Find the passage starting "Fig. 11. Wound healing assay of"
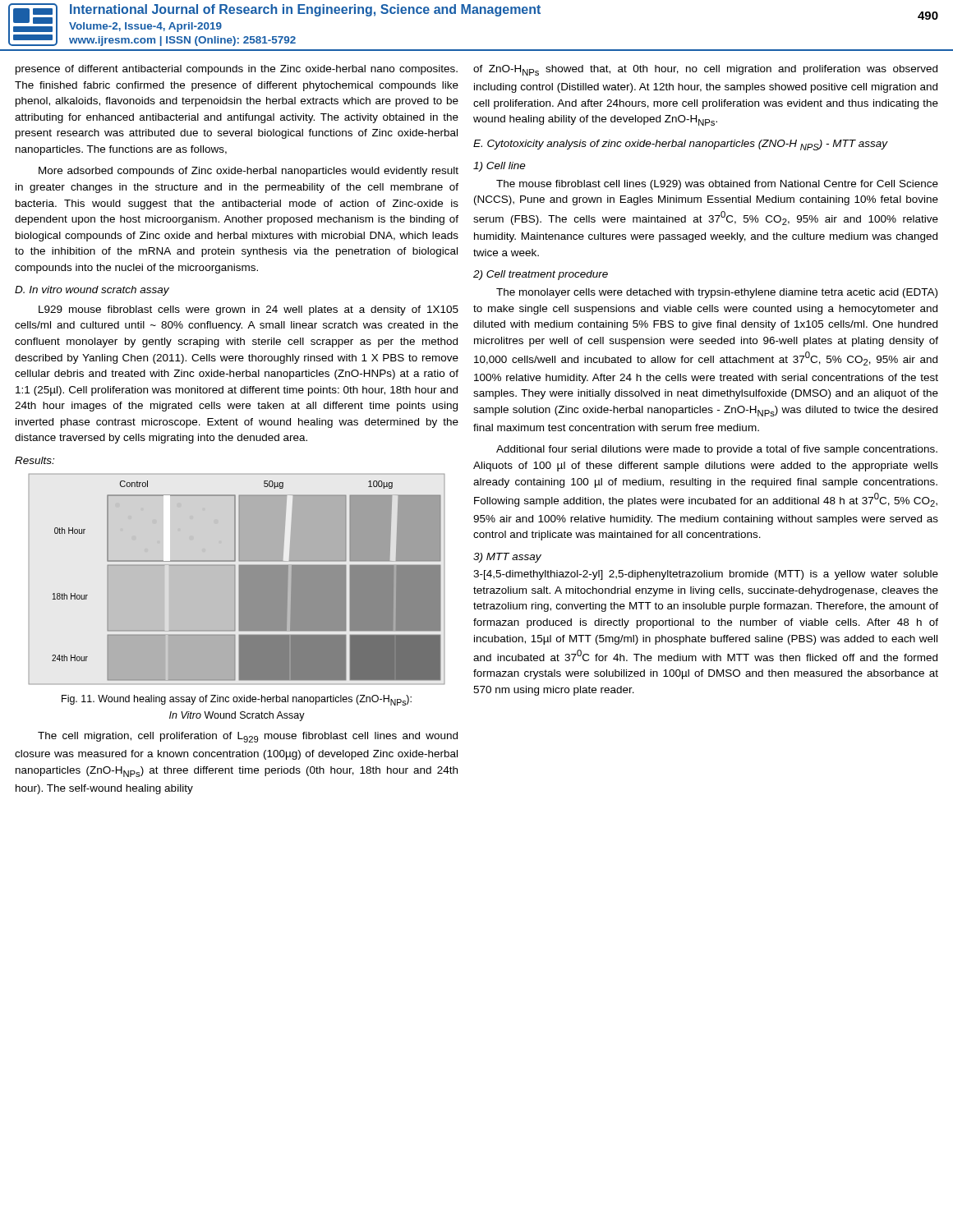Viewport: 953px width, 1232px height. (x=237, y=707)
